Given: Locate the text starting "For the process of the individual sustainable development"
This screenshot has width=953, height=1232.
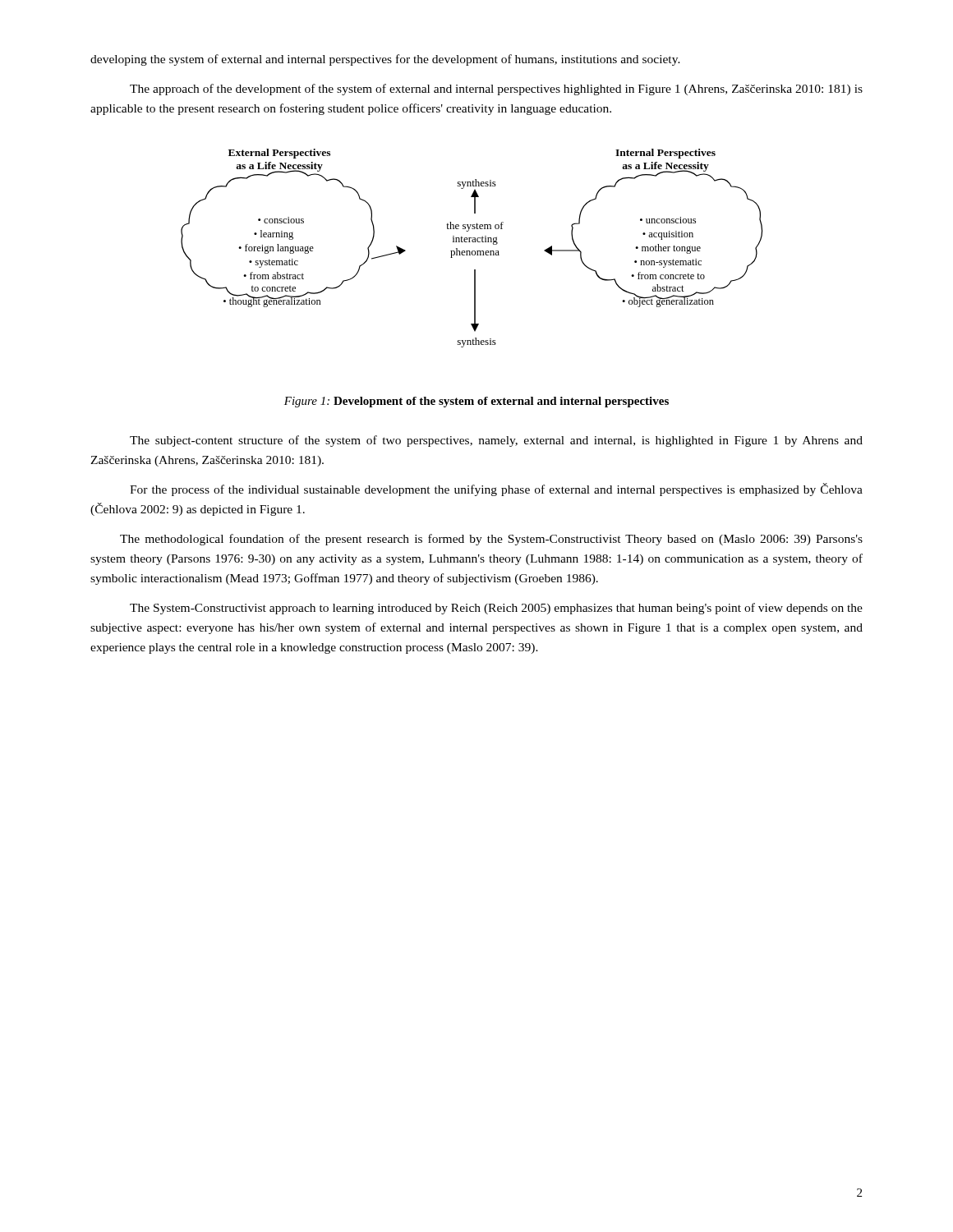Looking at the screenshot, I should [476, 499].
